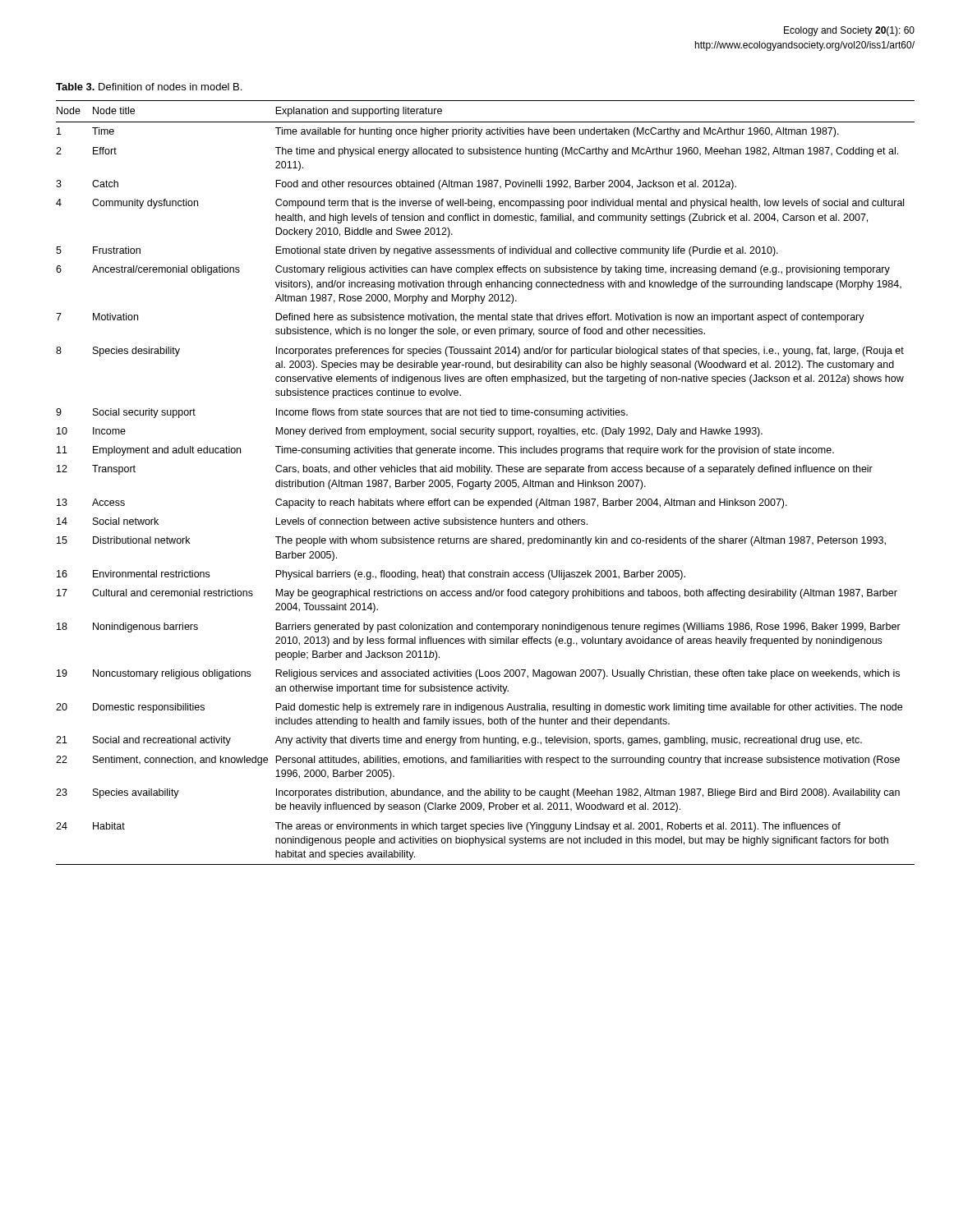Locate the table

click(485, 641)
